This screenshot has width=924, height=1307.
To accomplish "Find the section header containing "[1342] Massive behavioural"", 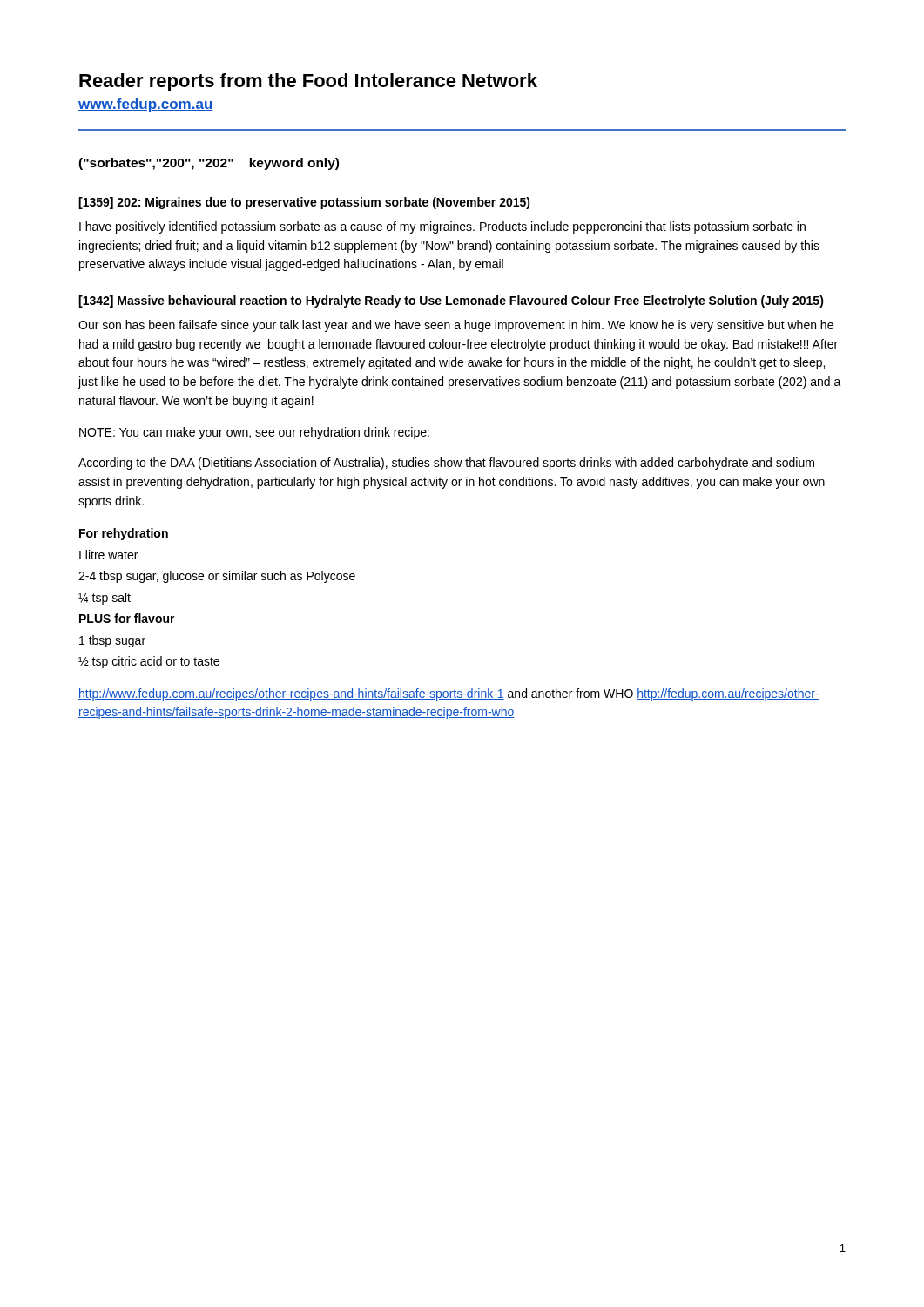I will pos(451,301).
